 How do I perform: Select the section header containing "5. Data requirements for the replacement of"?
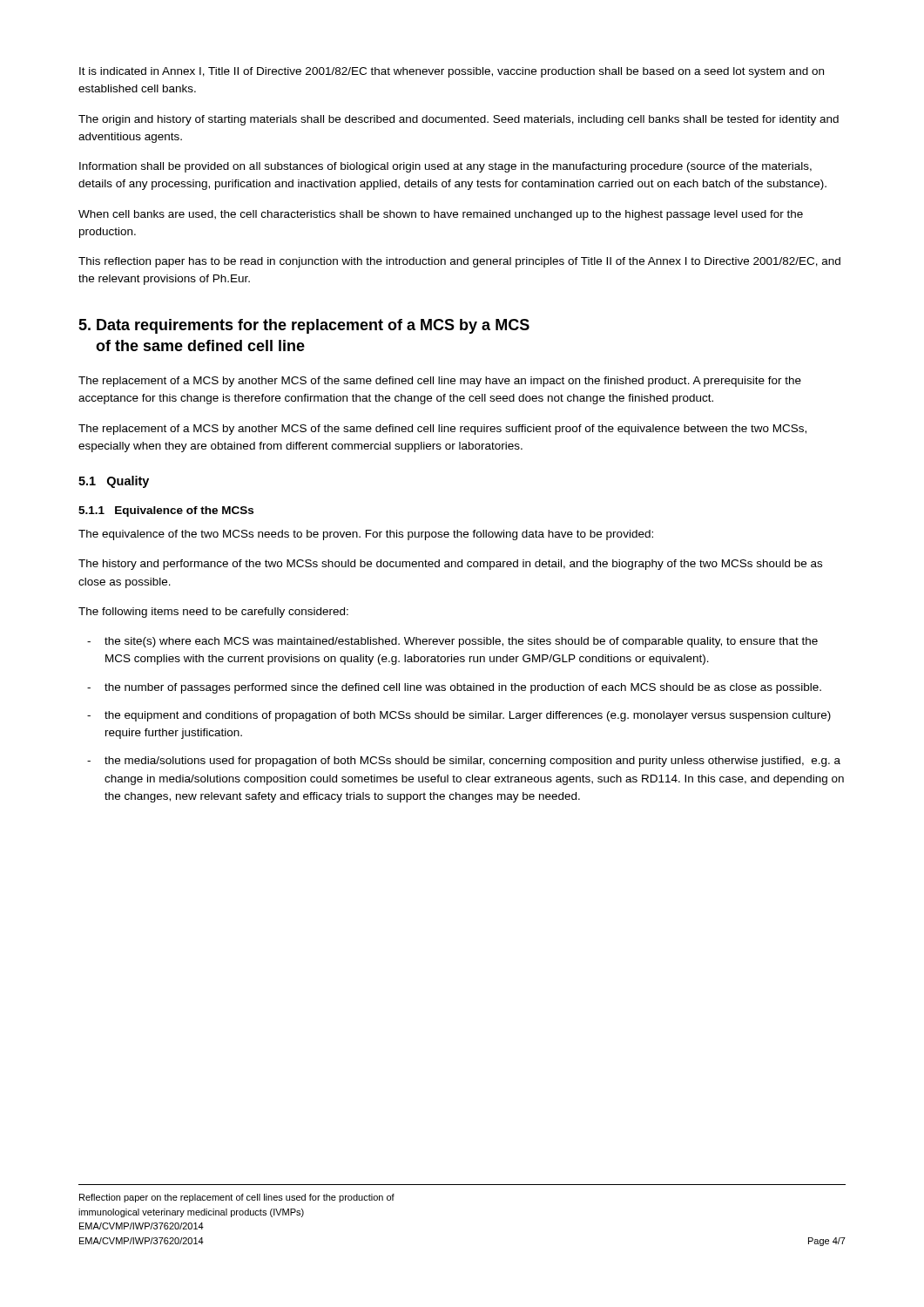pyautogui.click(x=304, y=335)
